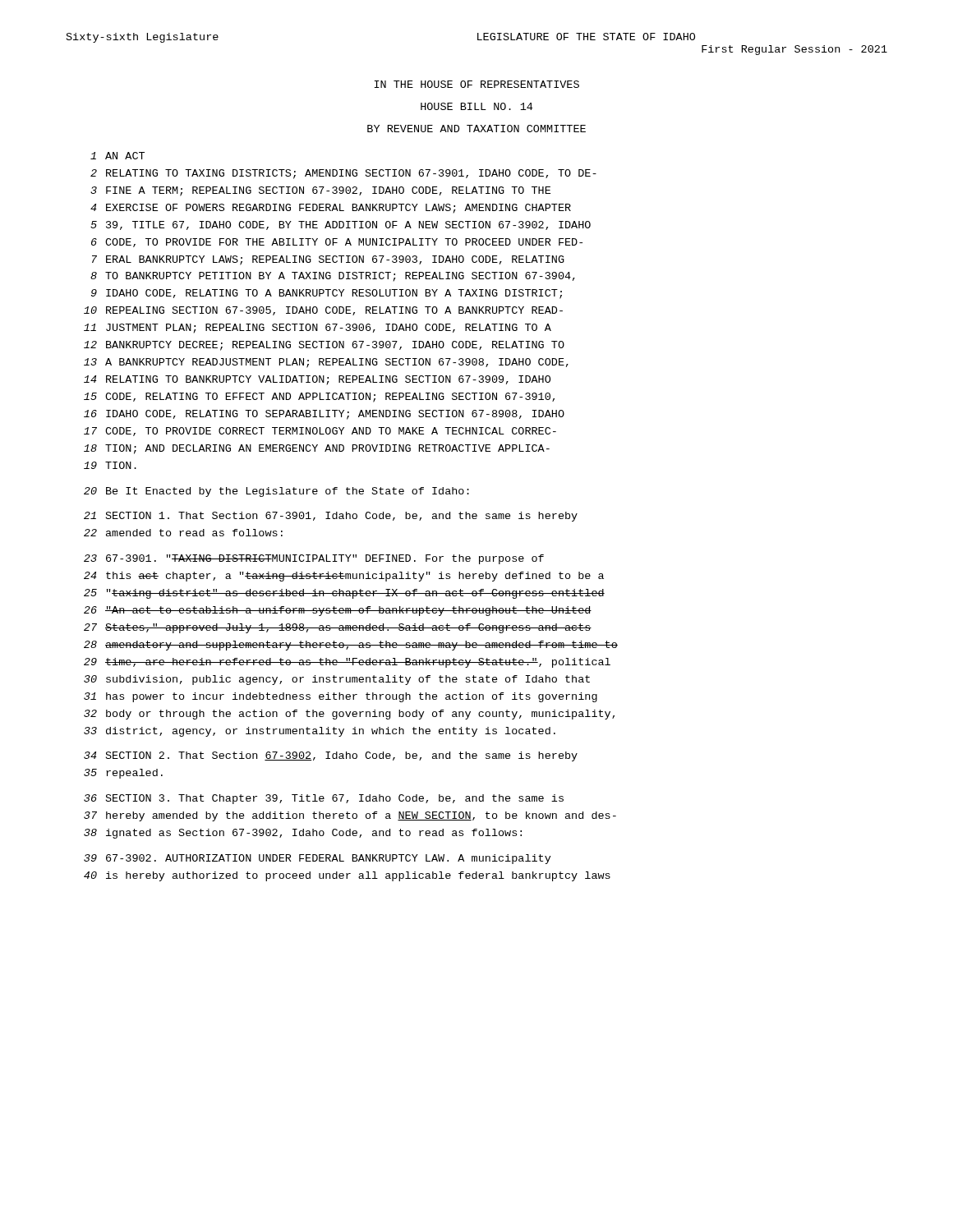
Task: Locate the text block containing "1 AN ACT 2 RELATING"
Action: pyautogui.click(x=476, y=312)
